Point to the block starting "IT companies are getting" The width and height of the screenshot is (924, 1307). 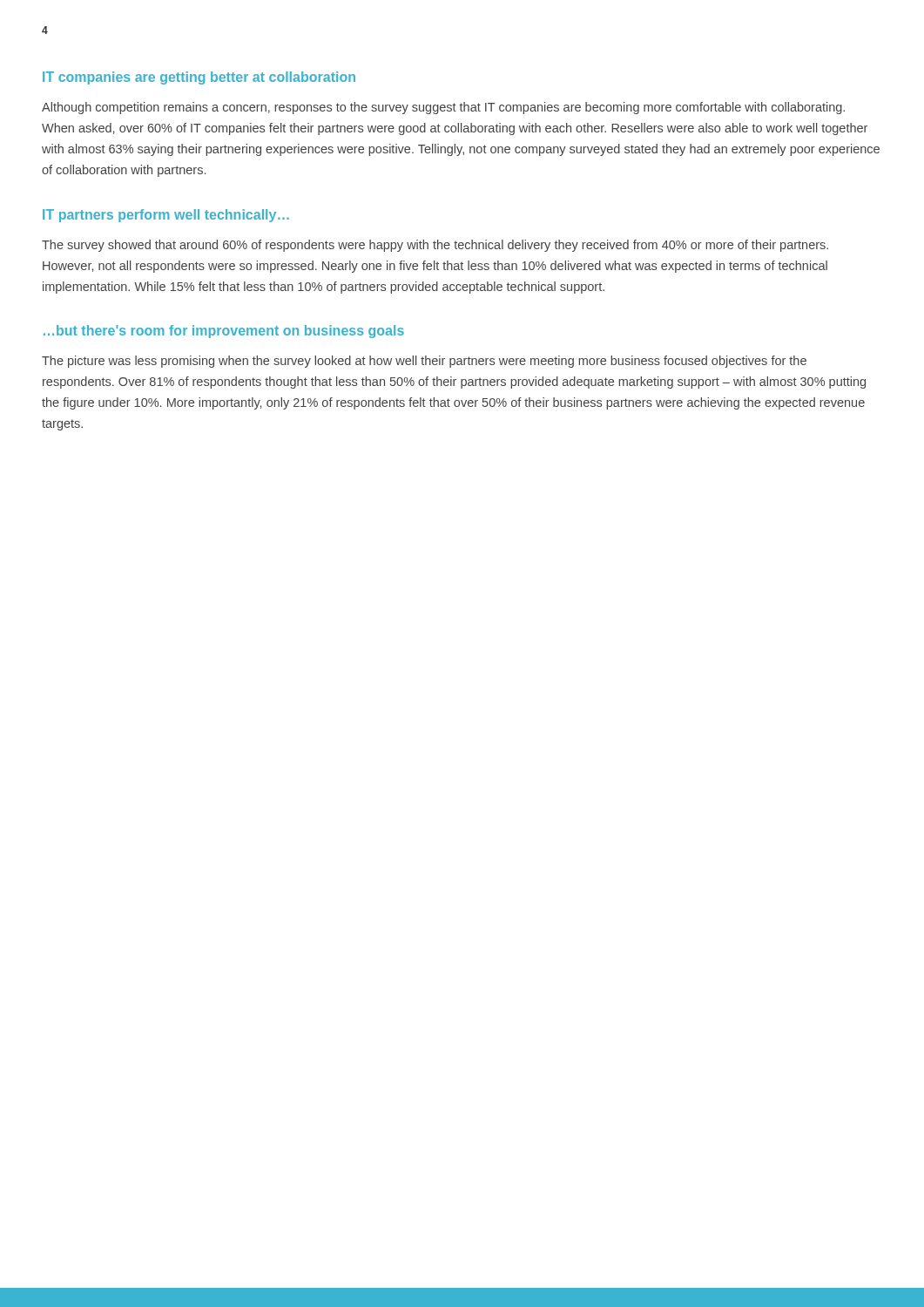pos(199,77)
